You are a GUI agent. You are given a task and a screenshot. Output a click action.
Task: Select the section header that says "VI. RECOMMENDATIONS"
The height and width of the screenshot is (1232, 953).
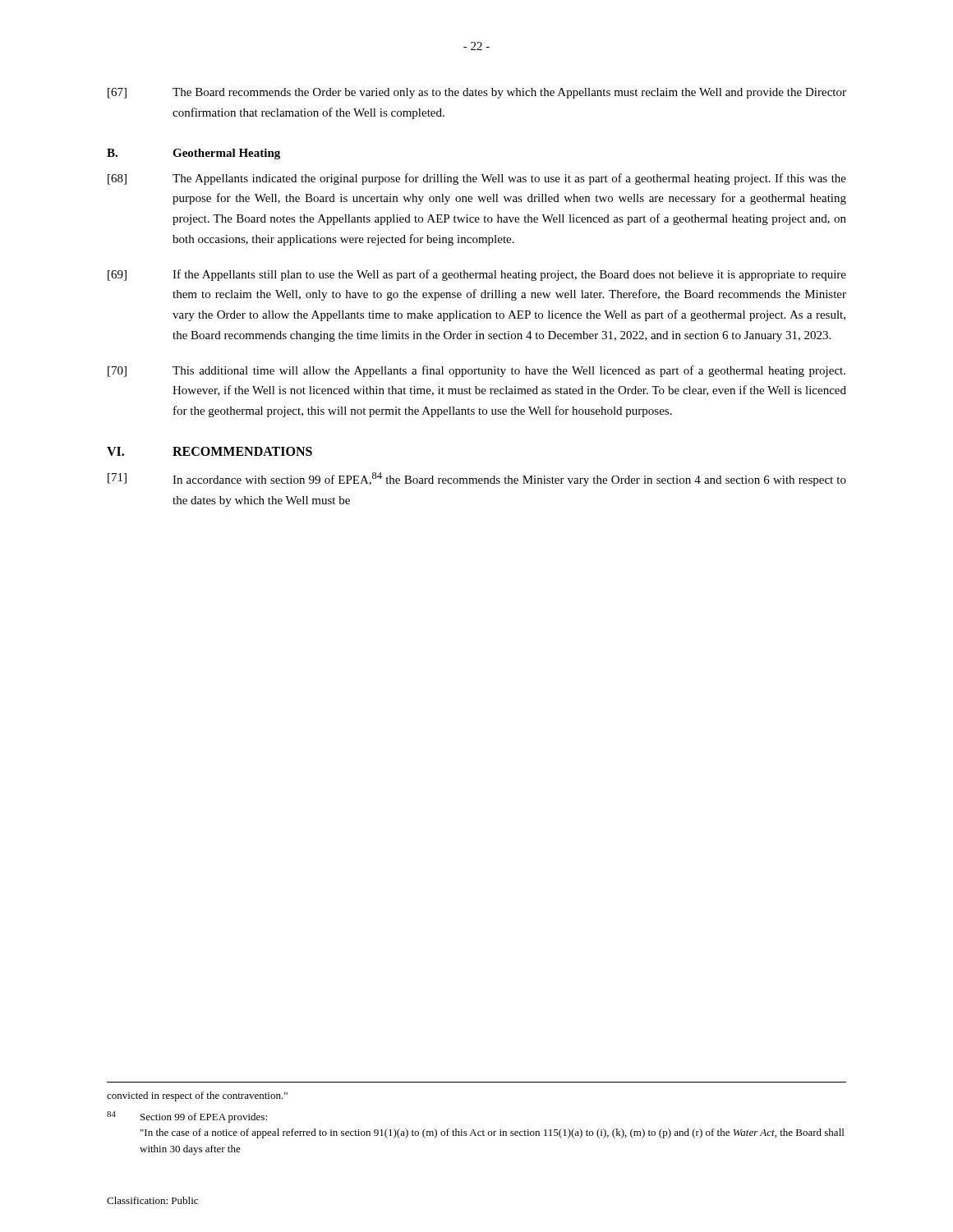click(x=210, y=452)
